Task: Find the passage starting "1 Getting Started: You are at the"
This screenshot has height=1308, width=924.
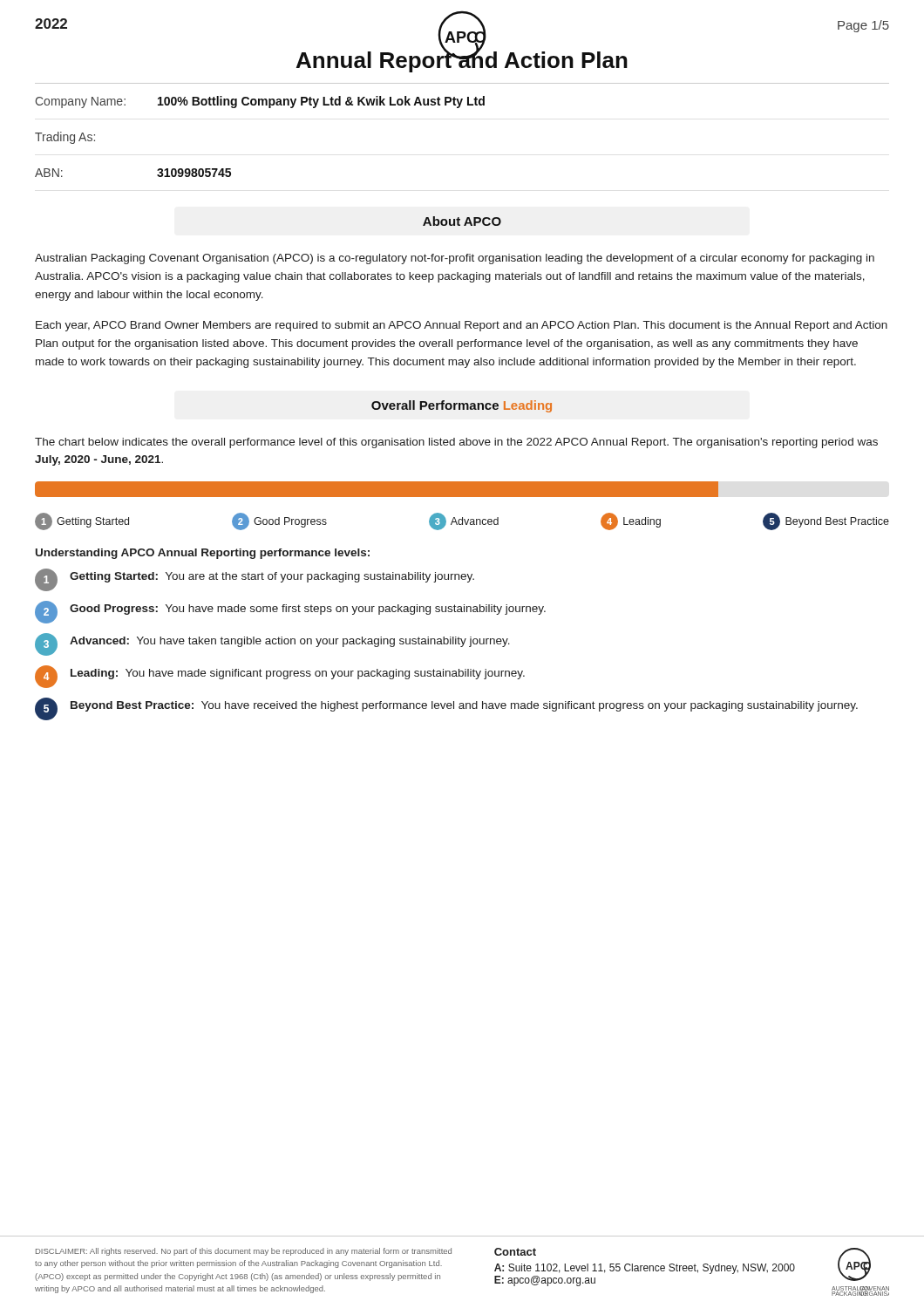Action: [255, 580]
